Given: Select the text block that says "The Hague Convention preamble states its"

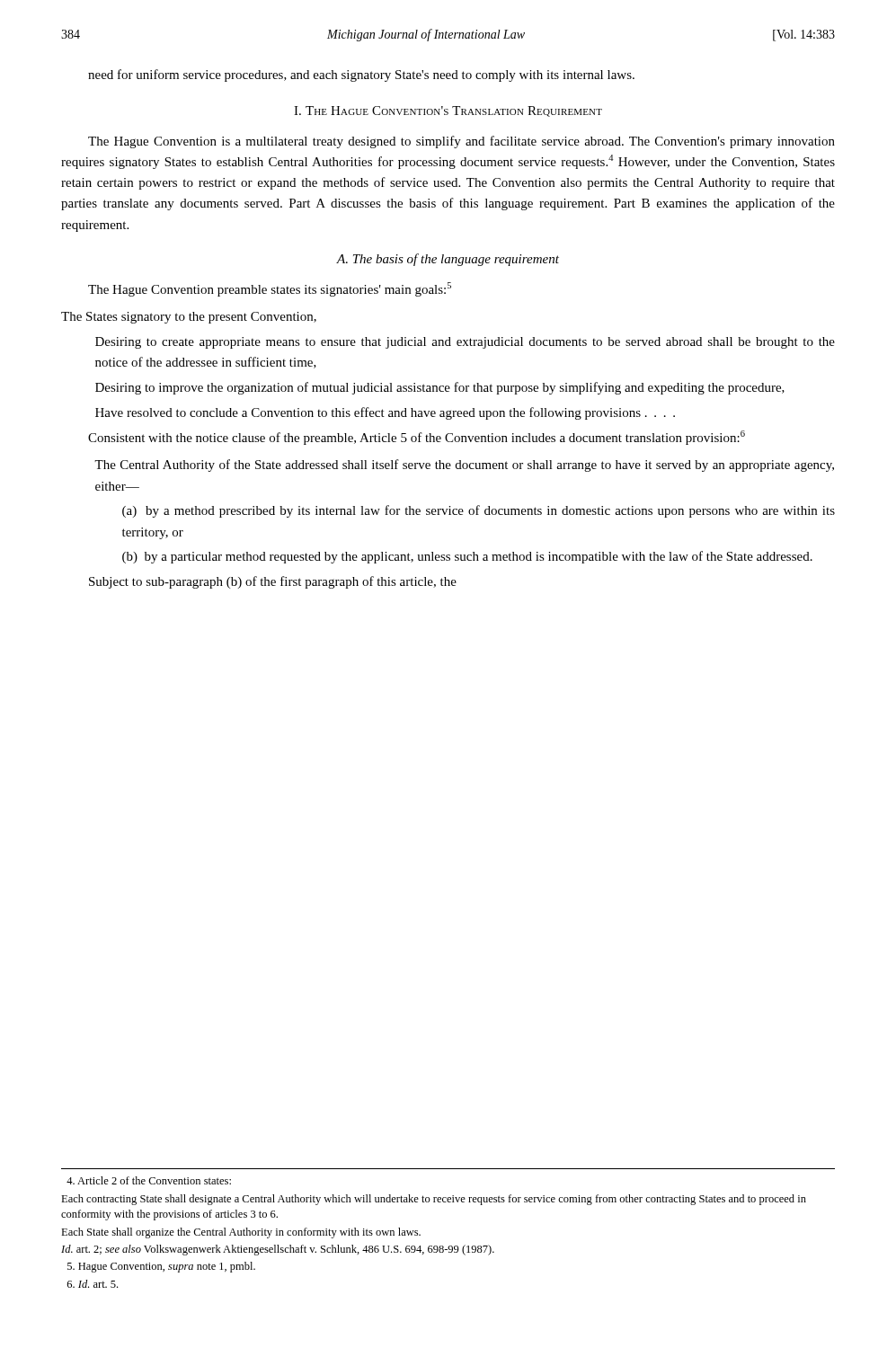Looking at the screenshot, I should 270,288.
